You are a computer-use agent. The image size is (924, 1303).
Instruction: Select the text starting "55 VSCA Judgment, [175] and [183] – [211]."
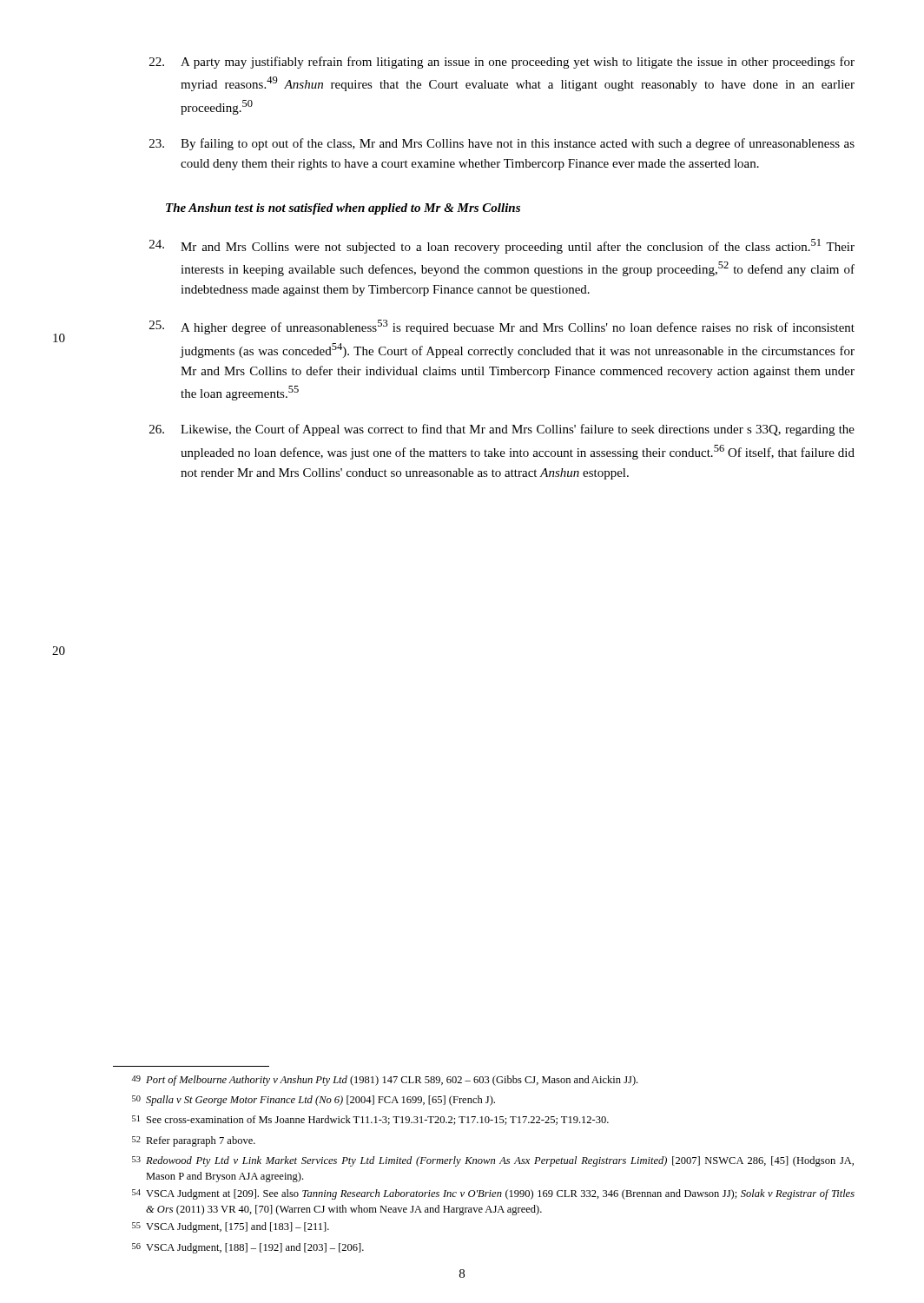[x=231, y=1227]
